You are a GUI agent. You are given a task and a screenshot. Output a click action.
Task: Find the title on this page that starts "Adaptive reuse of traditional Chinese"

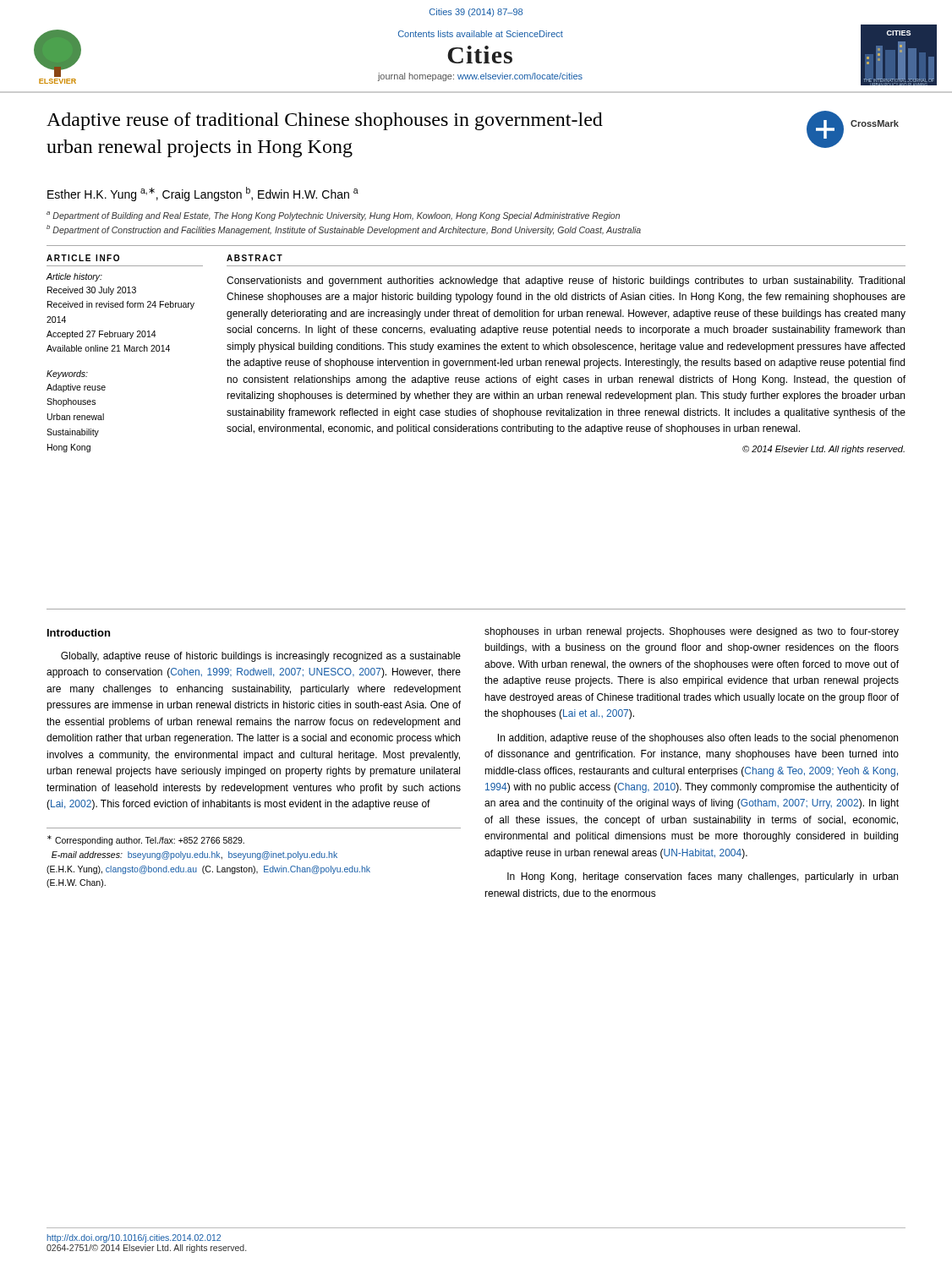pyautogui.click(x=325, y=133)
